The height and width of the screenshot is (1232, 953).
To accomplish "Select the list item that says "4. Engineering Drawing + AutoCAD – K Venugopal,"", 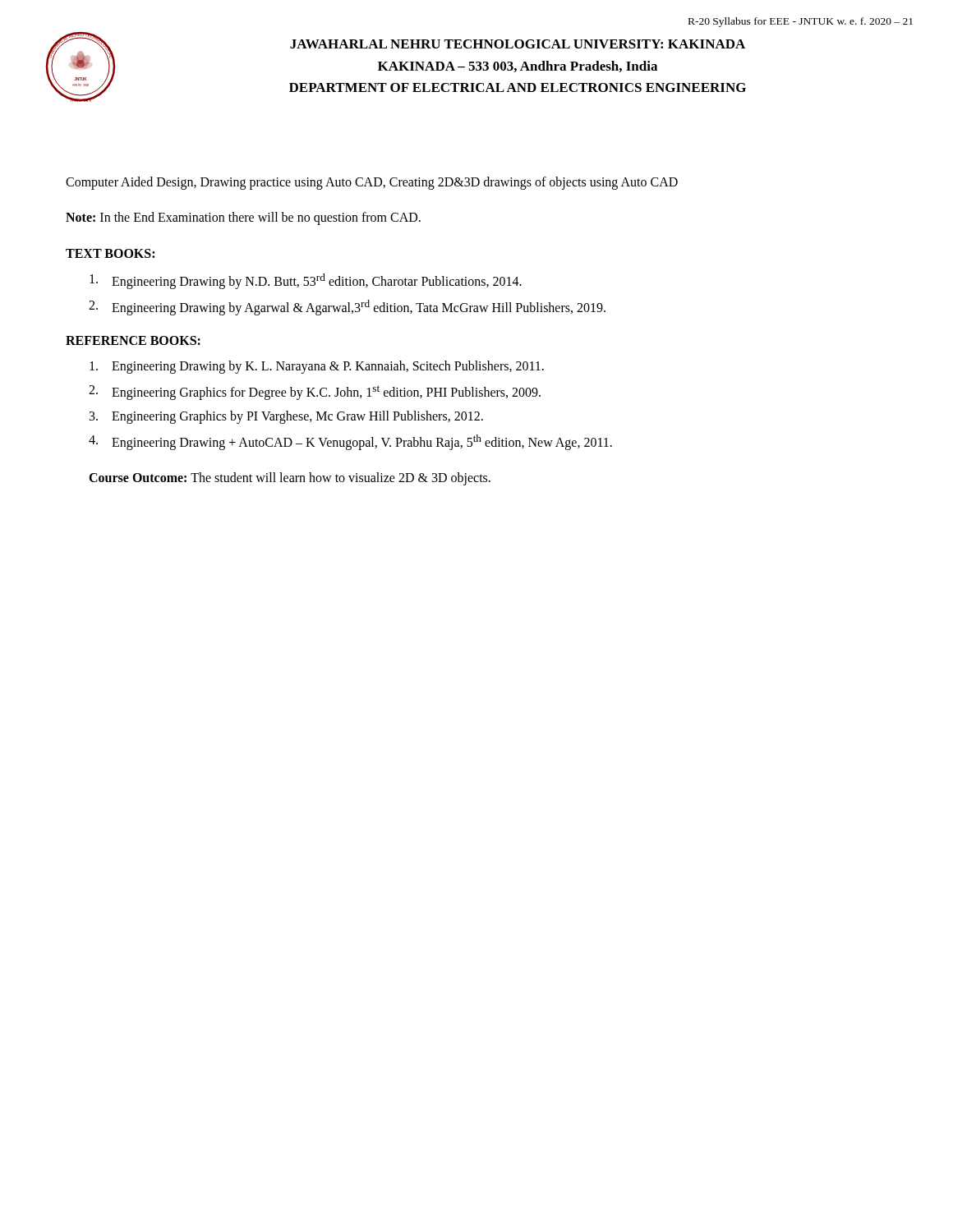I will 488,442.
